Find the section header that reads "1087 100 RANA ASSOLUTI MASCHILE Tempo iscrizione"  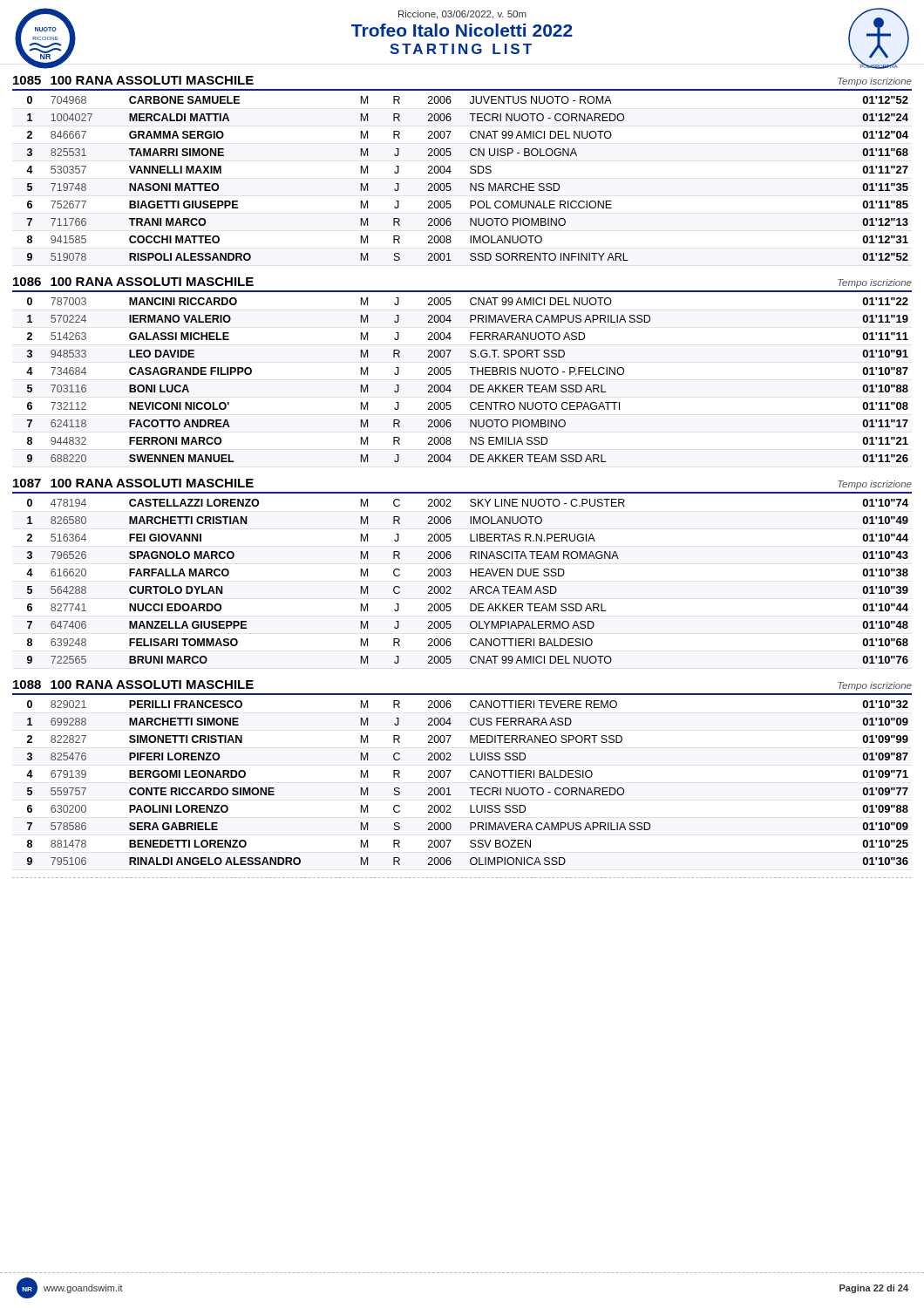tap(462, 483)
